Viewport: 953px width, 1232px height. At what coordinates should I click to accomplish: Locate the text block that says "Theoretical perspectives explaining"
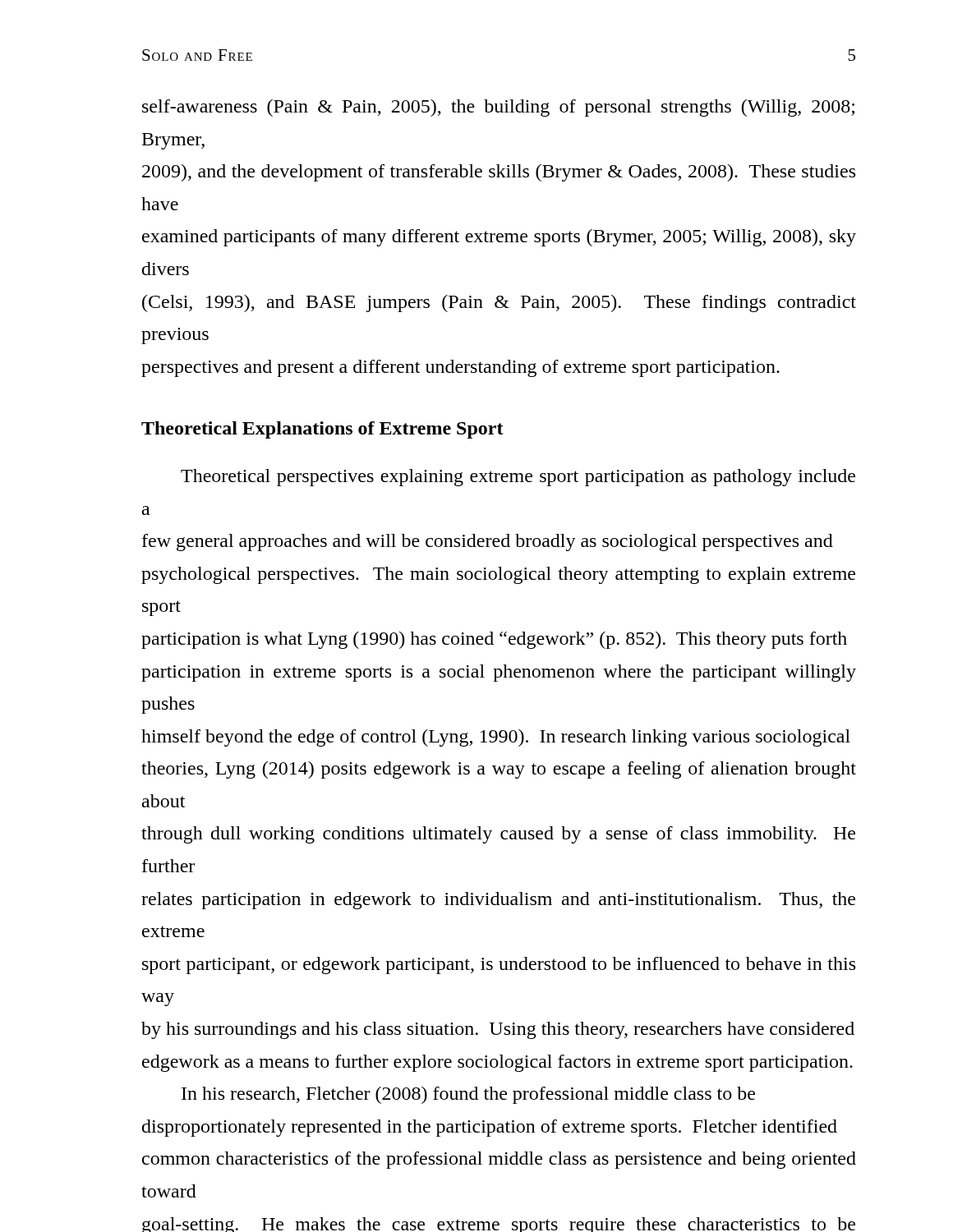click(499, 769)
